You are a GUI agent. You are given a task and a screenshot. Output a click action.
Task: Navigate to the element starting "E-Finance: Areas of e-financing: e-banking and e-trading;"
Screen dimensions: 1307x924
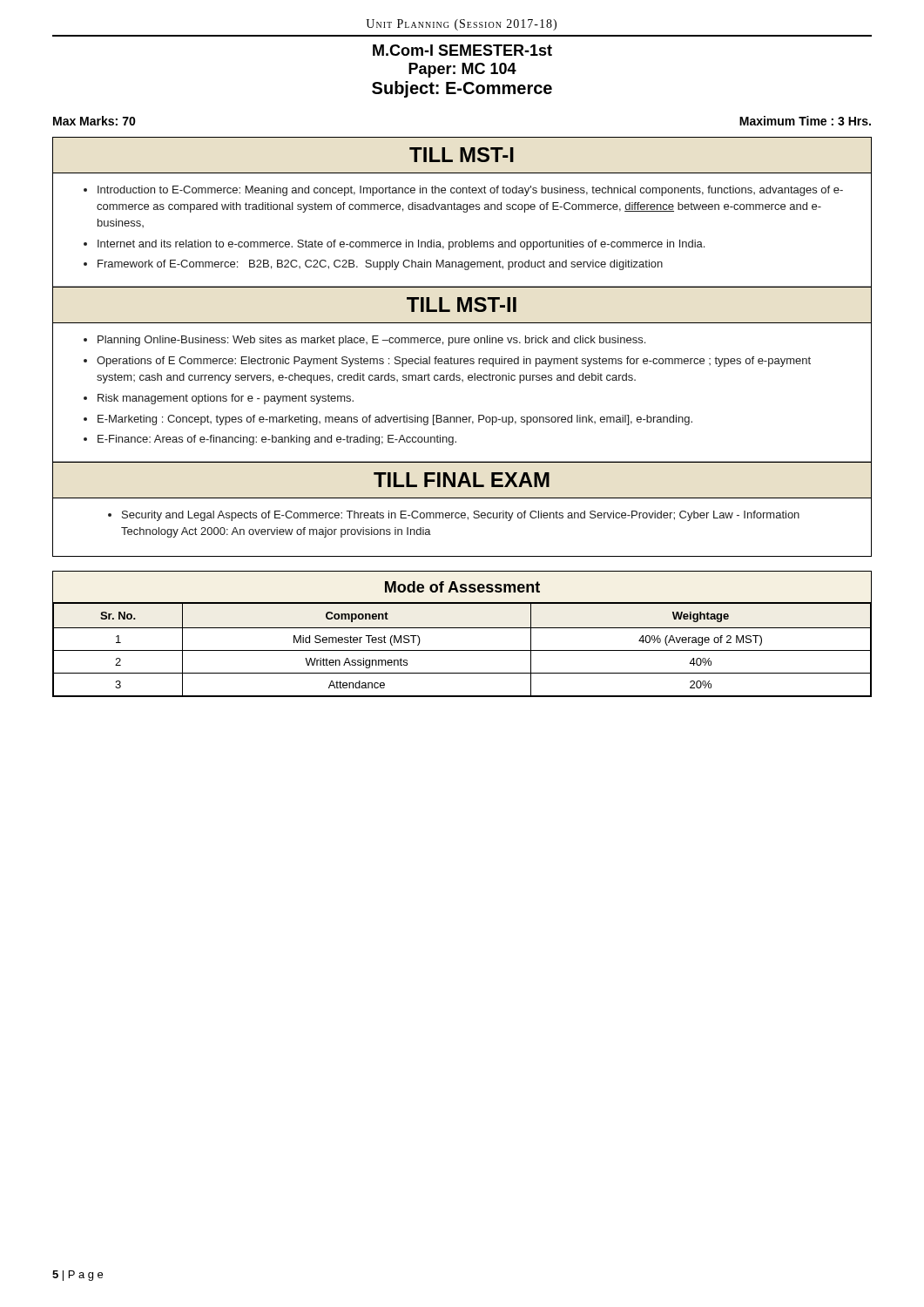click(x=277, y=439)
